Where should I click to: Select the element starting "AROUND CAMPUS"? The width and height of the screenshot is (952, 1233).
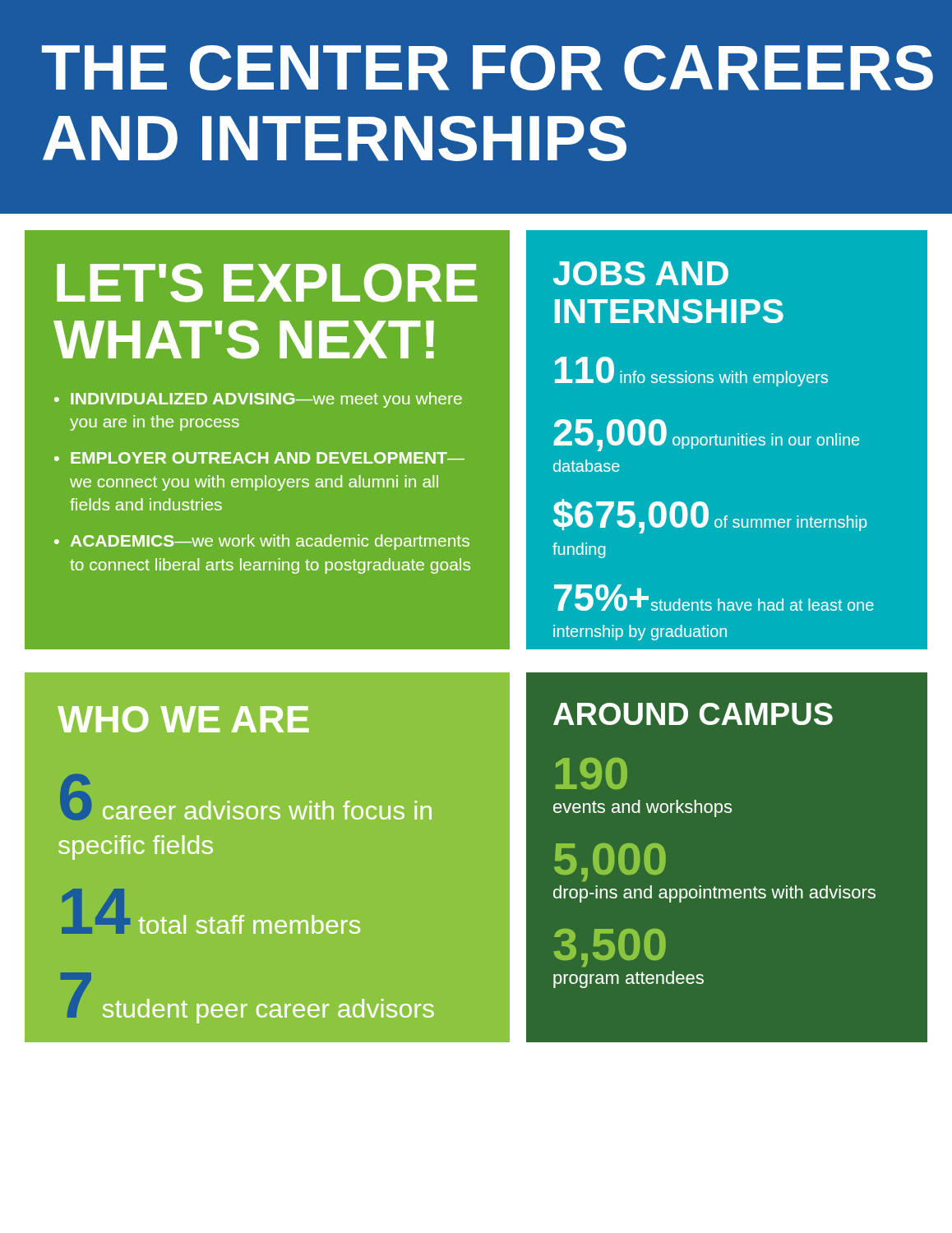click(693, 714)
